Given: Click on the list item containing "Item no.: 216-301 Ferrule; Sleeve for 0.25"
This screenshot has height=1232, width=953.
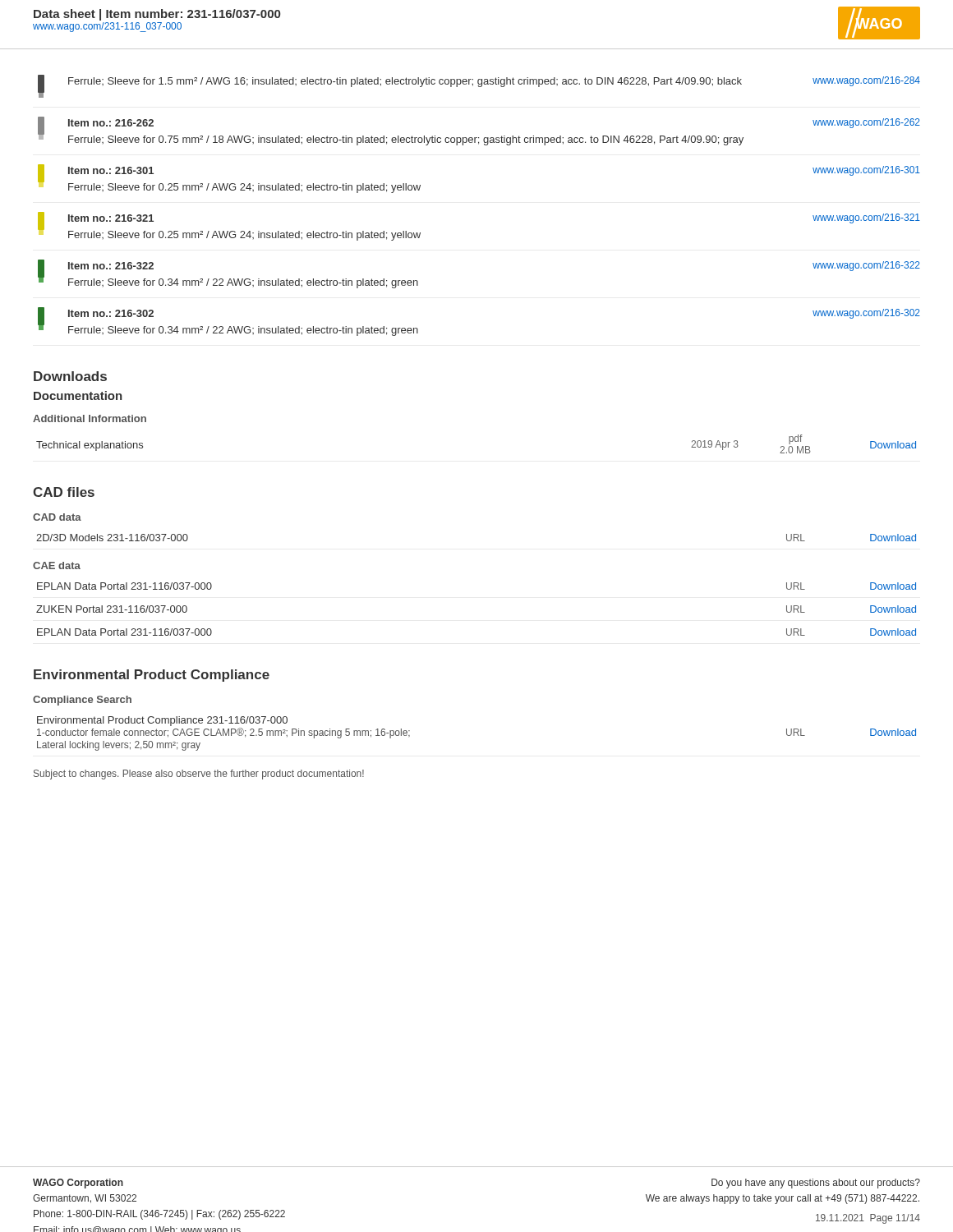Looking at the screenshot, I should pos(138,174).
